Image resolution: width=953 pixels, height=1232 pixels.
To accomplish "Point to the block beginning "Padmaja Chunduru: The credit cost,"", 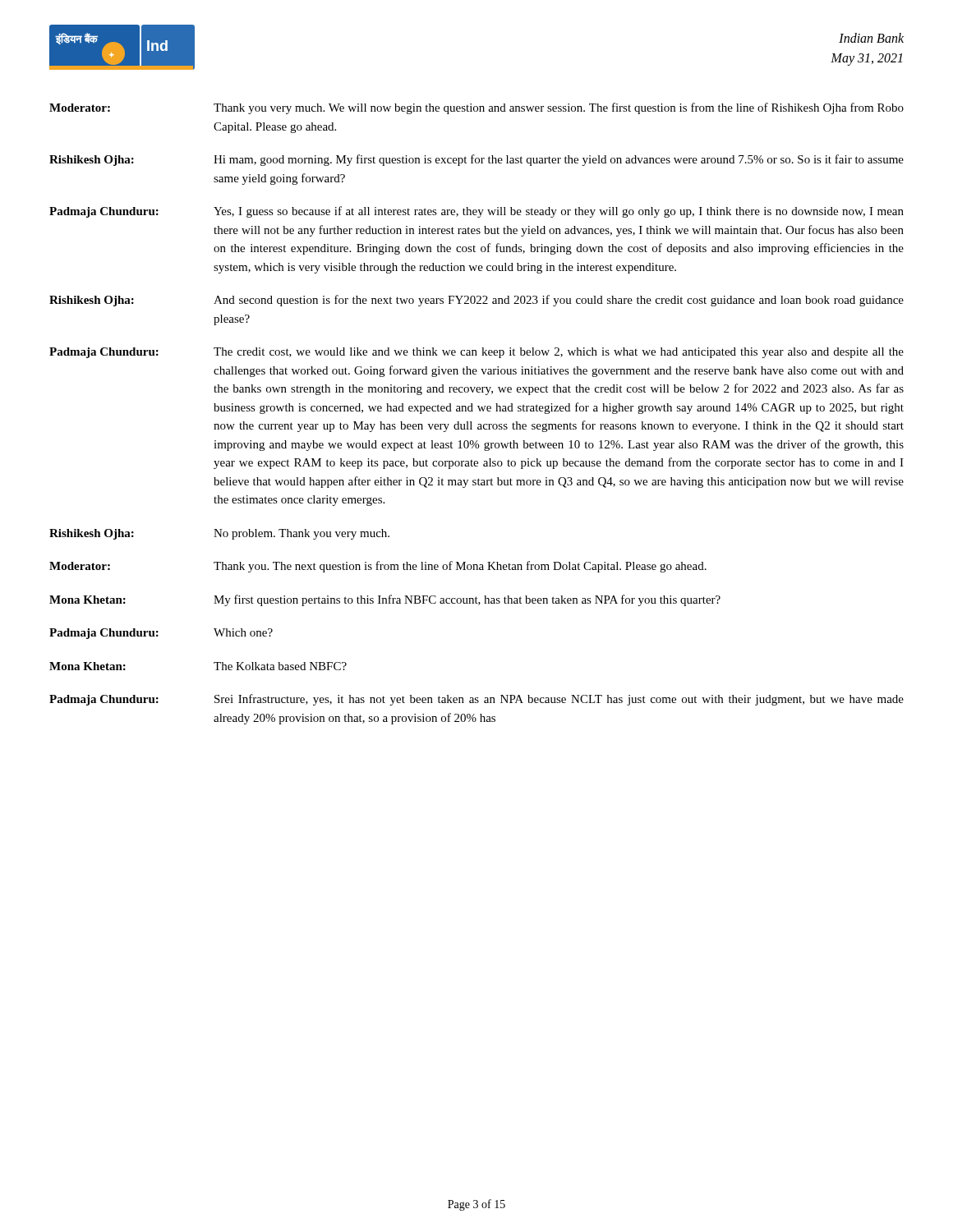I will point(476,426).
